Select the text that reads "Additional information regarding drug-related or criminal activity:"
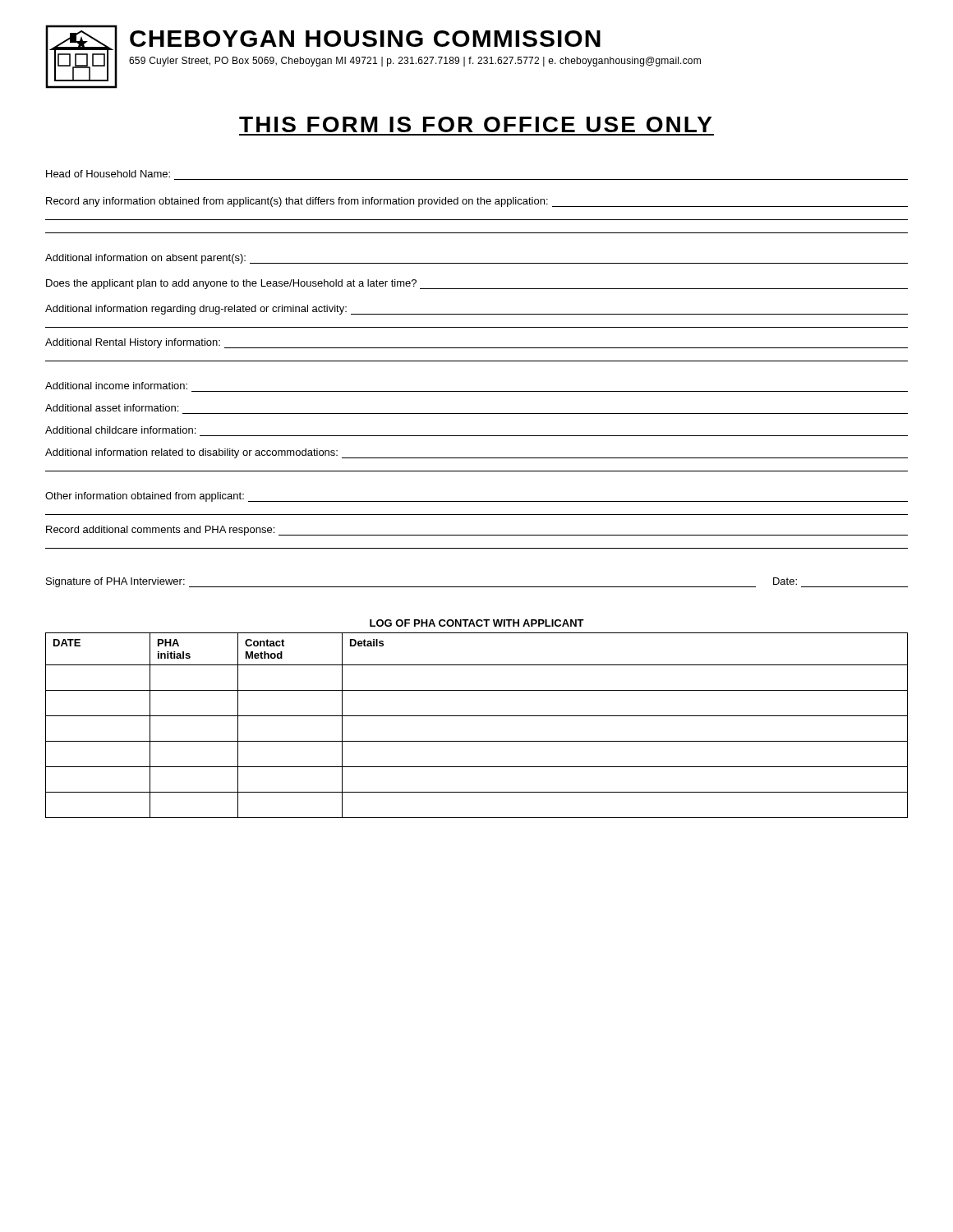This screenshot has height=1232, width=953. pyautogui.click(x=476, y=314)
